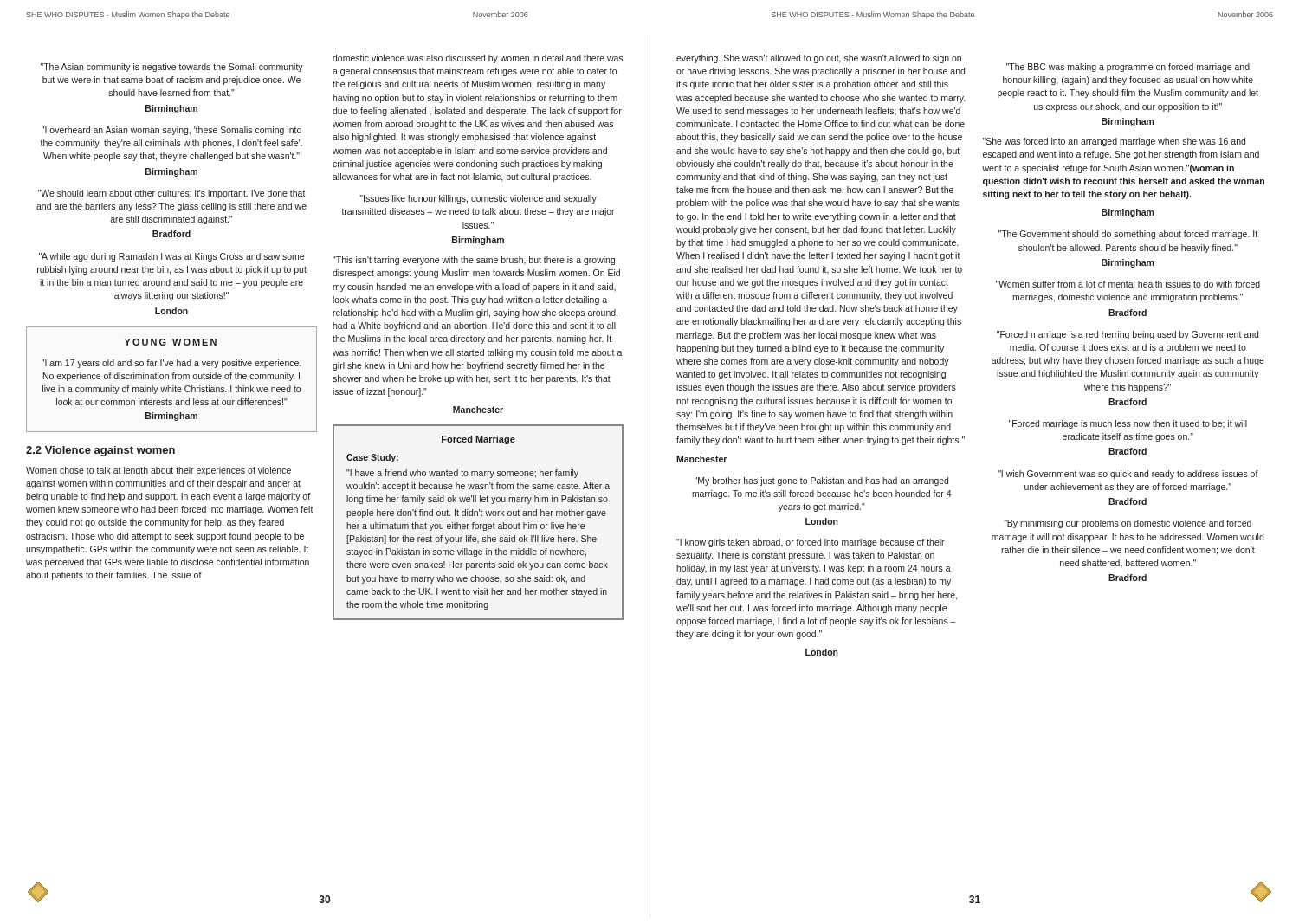Point to the block beginning ""The Asian community"
1299x924 pixels.
pyautogui.click(x=171, y=88)
